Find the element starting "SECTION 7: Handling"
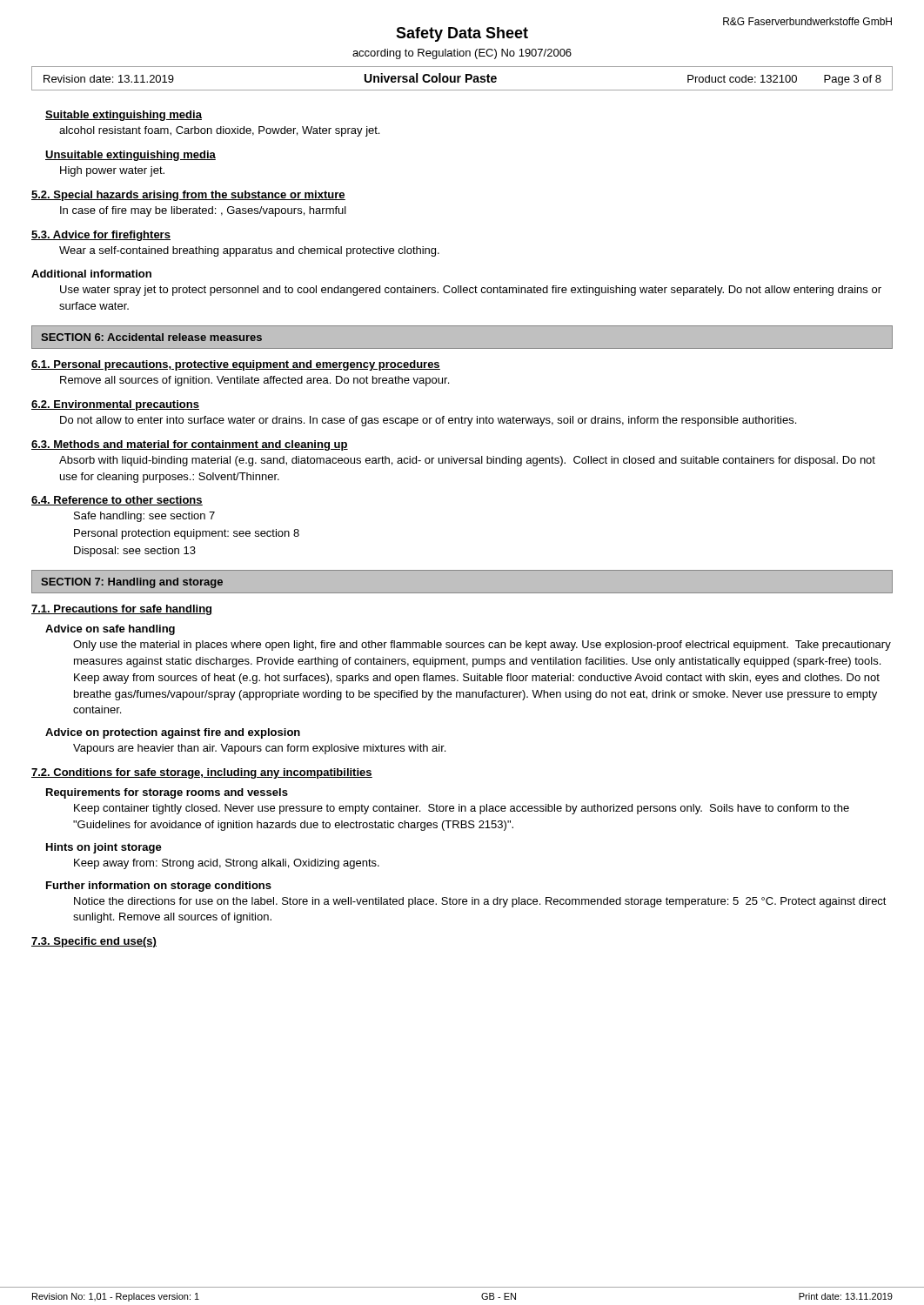 [x=132, y=582]
